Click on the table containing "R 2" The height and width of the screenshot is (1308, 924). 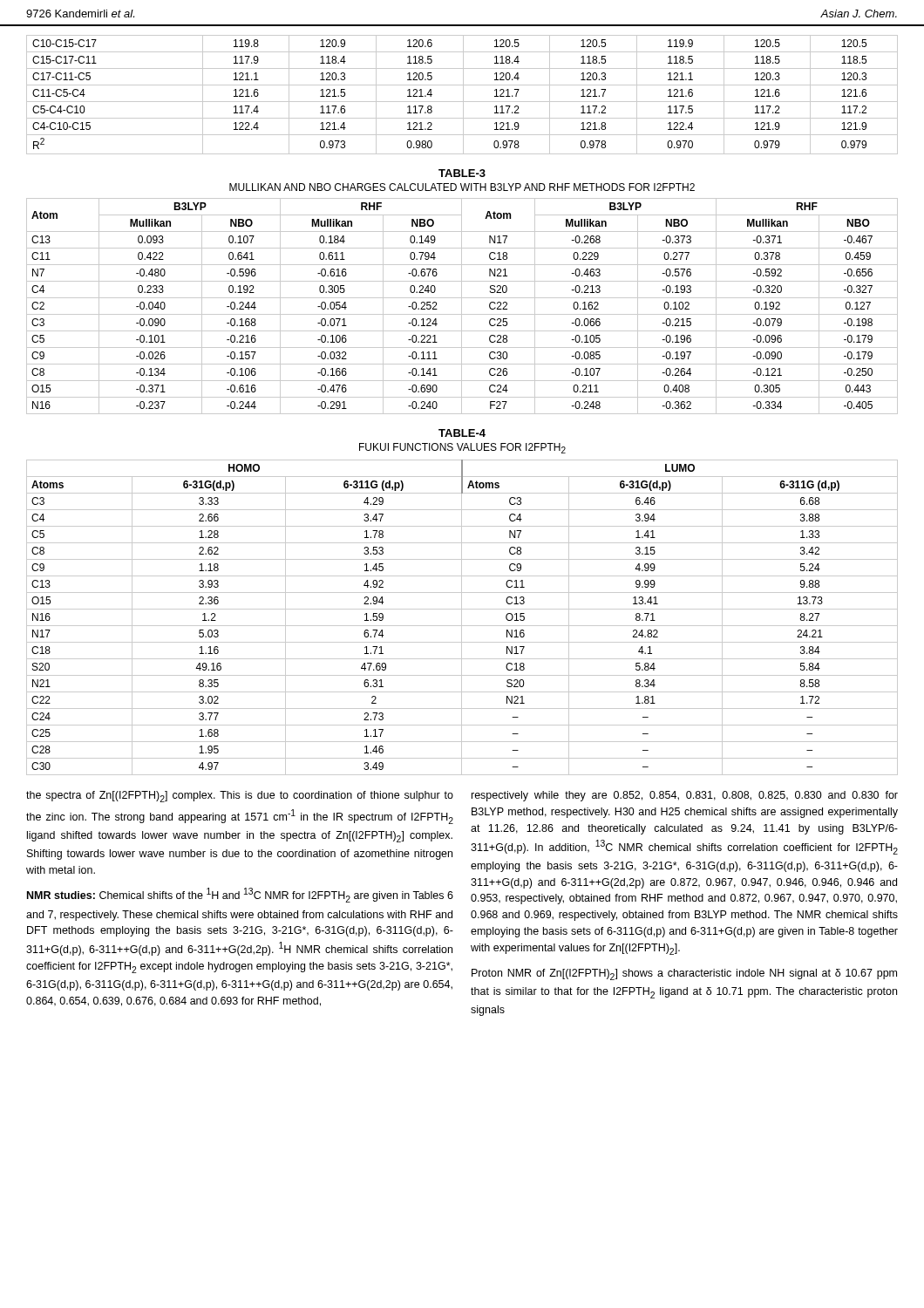tap(462, 95)
